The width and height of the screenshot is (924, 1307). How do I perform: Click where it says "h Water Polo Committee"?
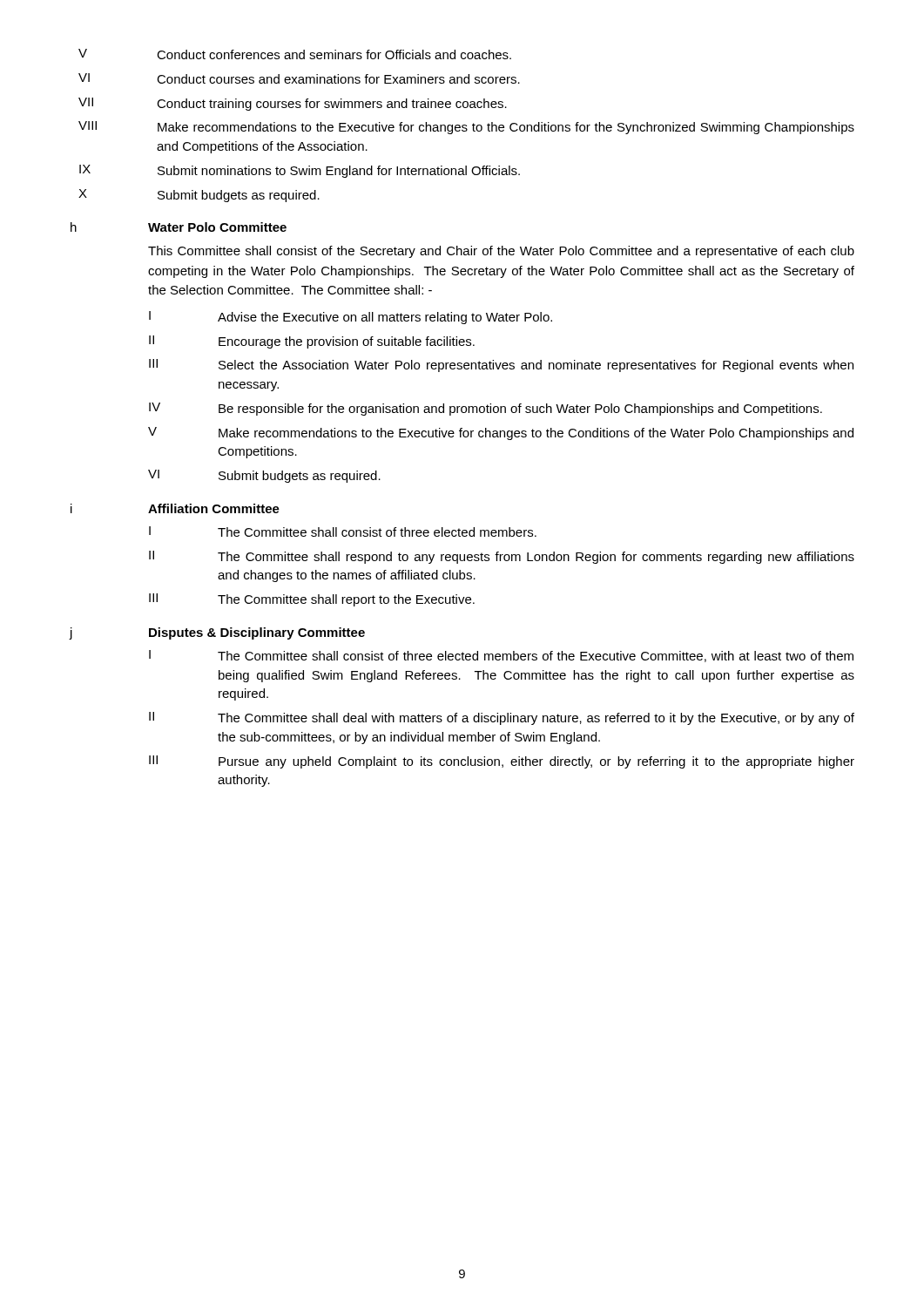[x=179, y=227]
